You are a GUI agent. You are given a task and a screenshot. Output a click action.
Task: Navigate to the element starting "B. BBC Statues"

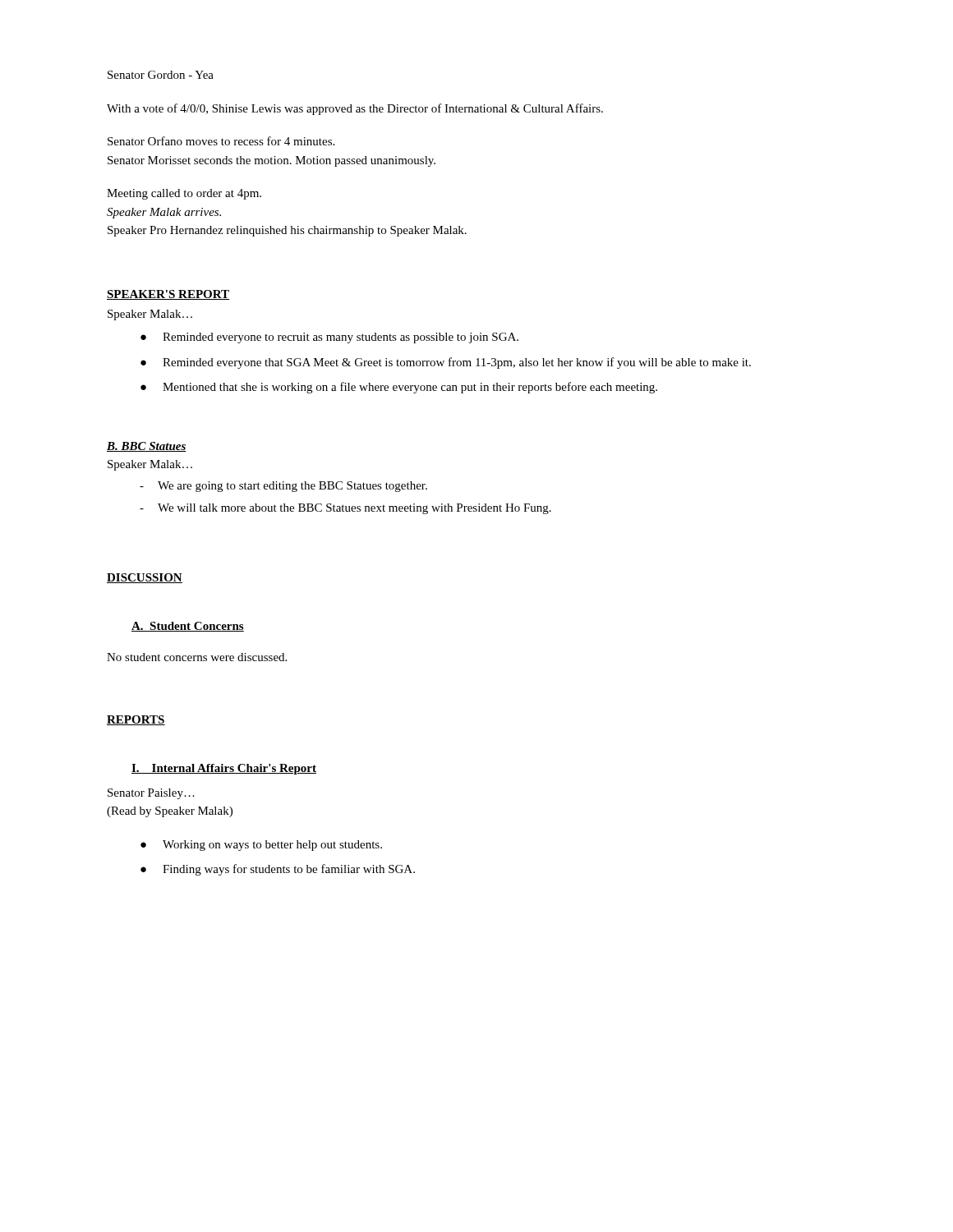[146, 446]
